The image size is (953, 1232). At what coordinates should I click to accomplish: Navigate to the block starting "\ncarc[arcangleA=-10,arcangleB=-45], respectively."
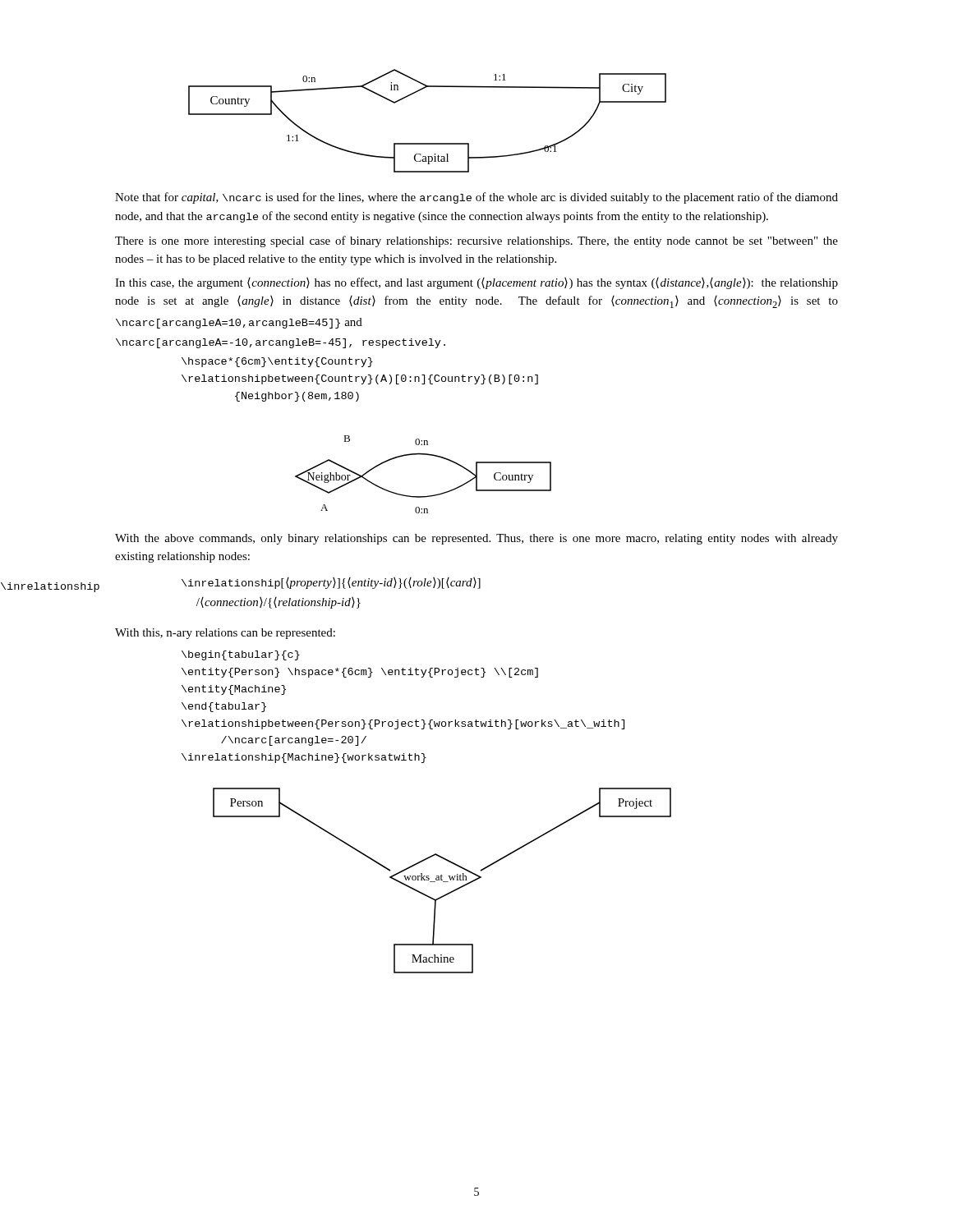pyautogui.click(x=281, y=343)
